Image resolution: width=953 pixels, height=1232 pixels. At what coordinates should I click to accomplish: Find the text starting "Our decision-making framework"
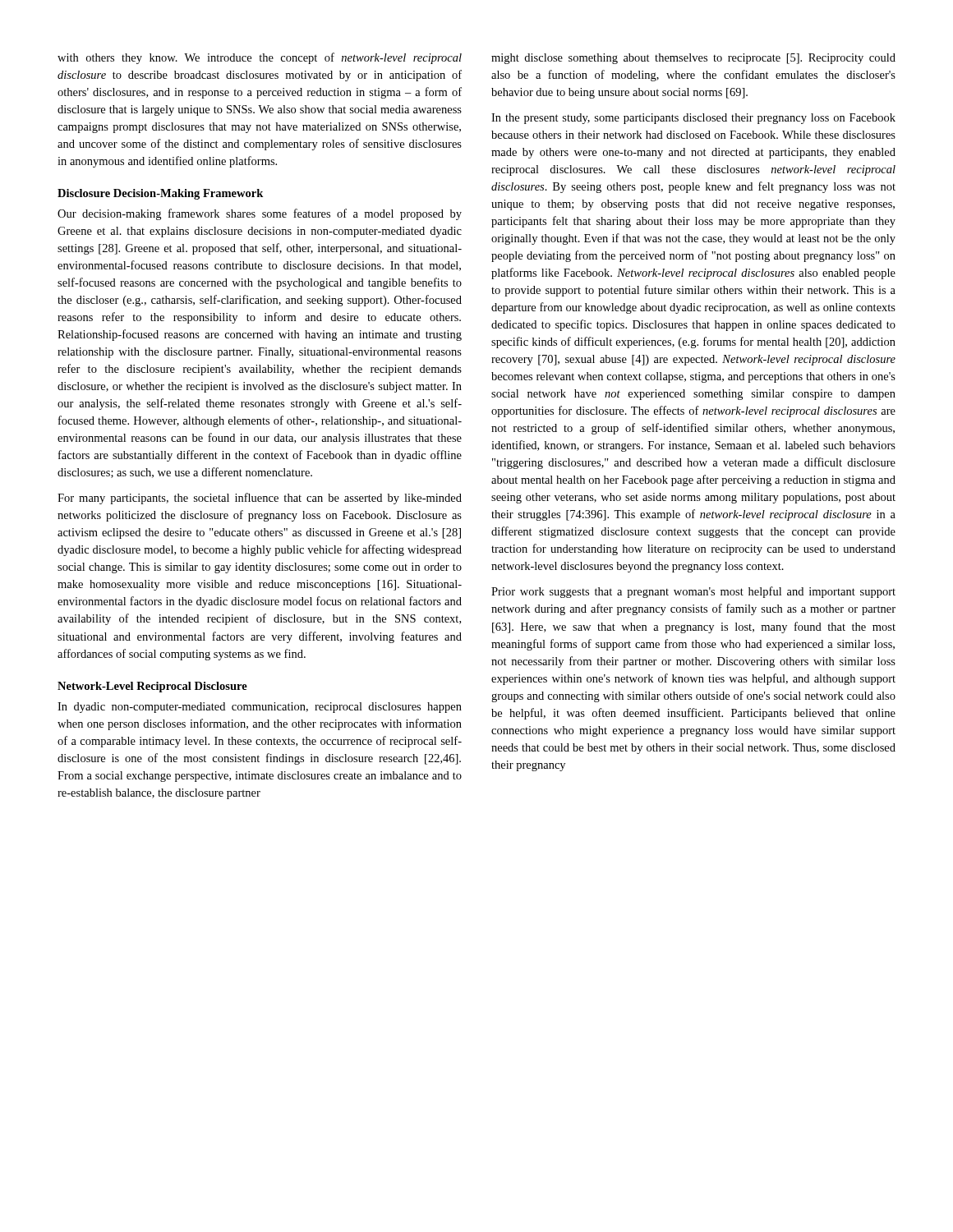260,344
